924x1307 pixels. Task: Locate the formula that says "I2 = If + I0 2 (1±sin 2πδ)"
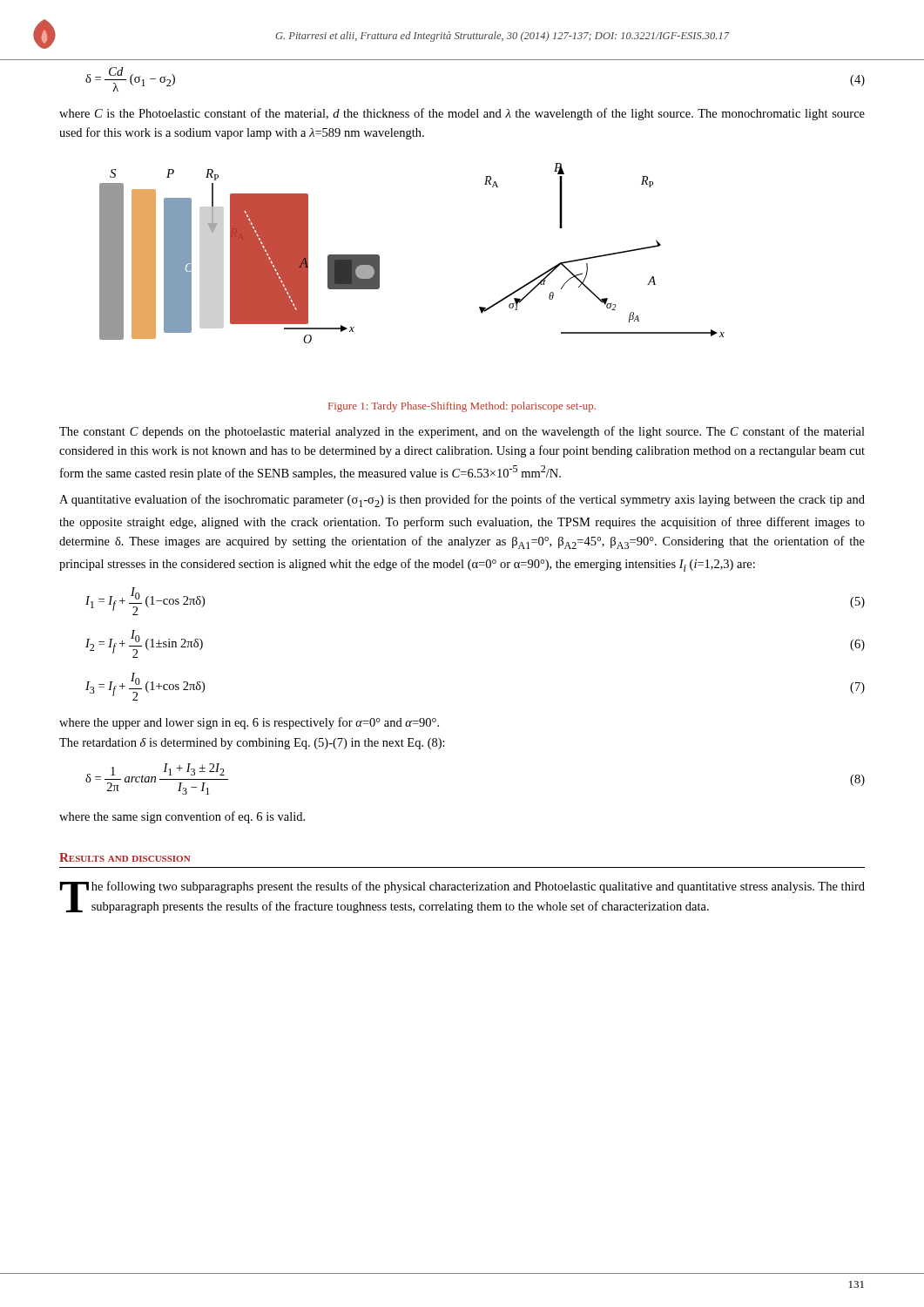[147, 643]
